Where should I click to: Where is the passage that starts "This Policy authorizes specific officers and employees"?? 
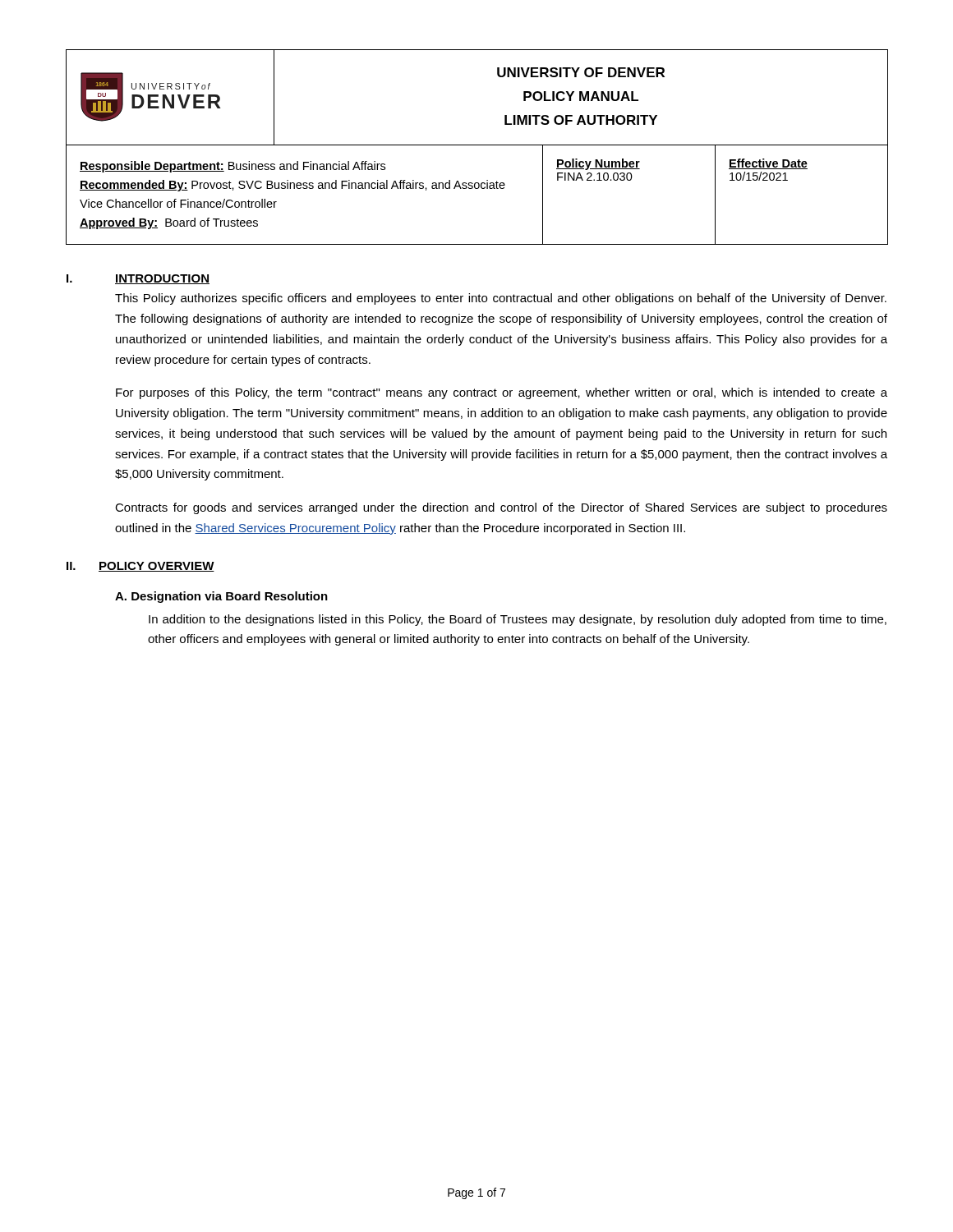pyautogui.click(x=501, y=329)
